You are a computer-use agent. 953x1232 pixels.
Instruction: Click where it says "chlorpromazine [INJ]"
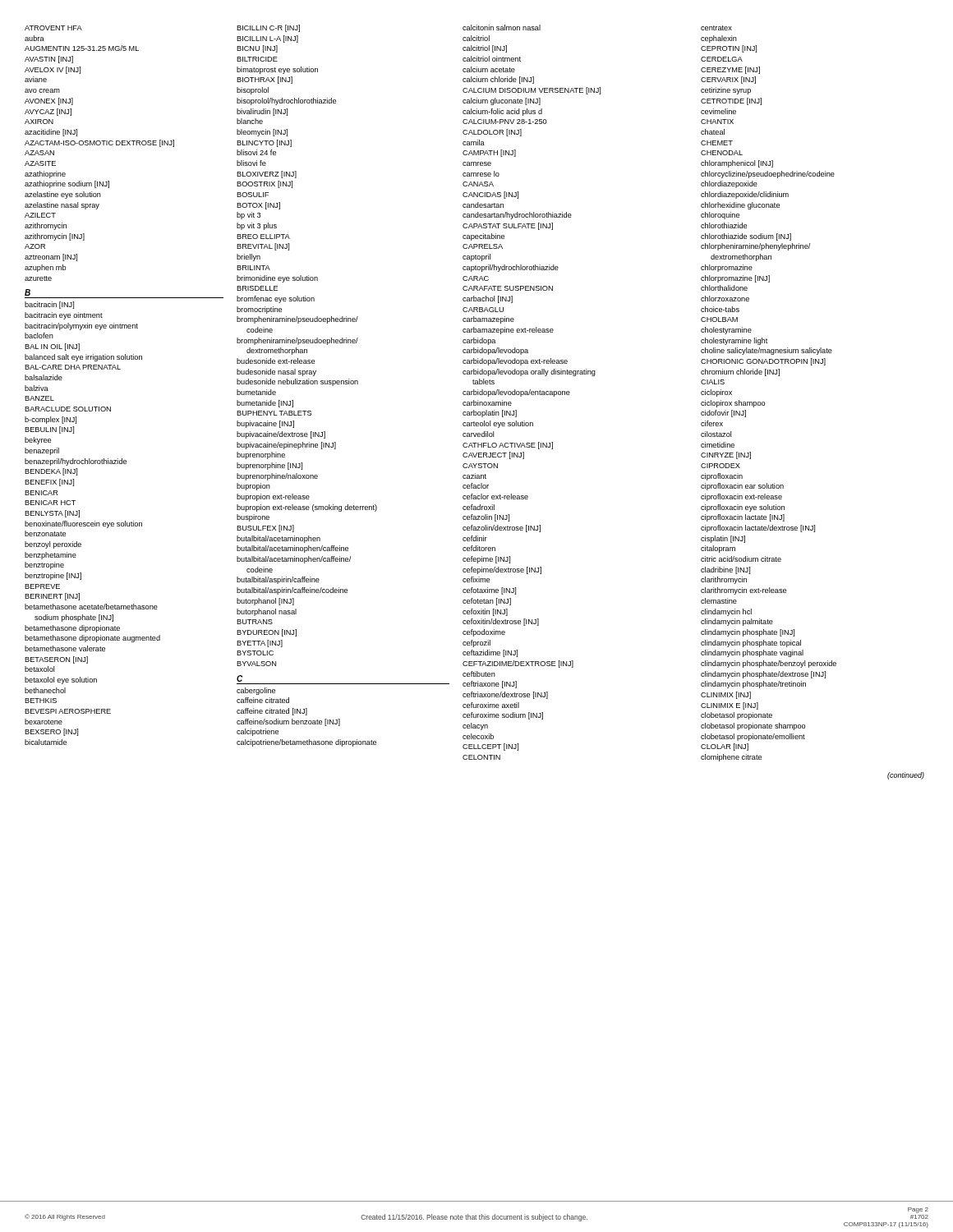pos(735,278)
